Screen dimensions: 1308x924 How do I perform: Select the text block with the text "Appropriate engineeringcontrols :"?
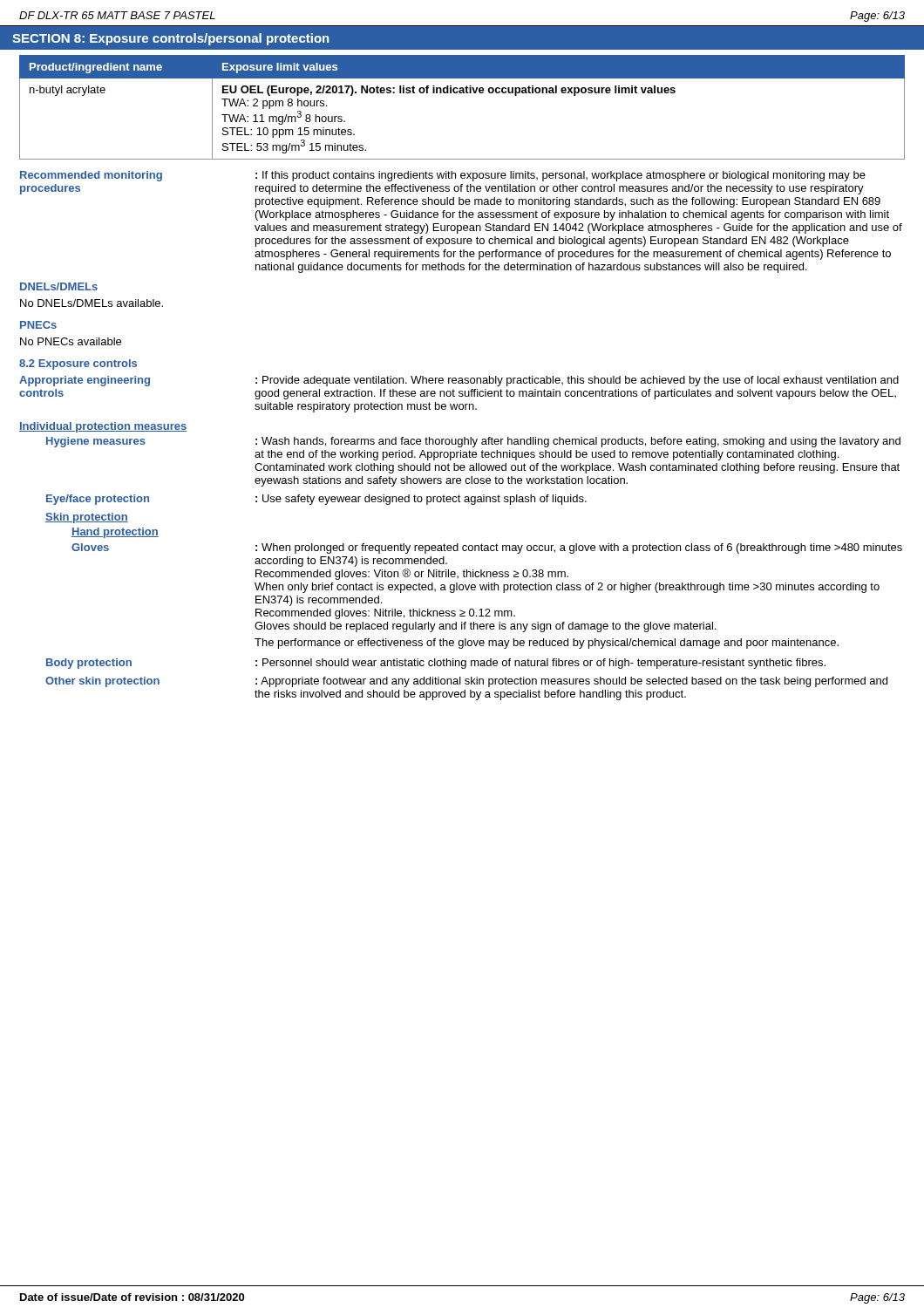point(462,393)
